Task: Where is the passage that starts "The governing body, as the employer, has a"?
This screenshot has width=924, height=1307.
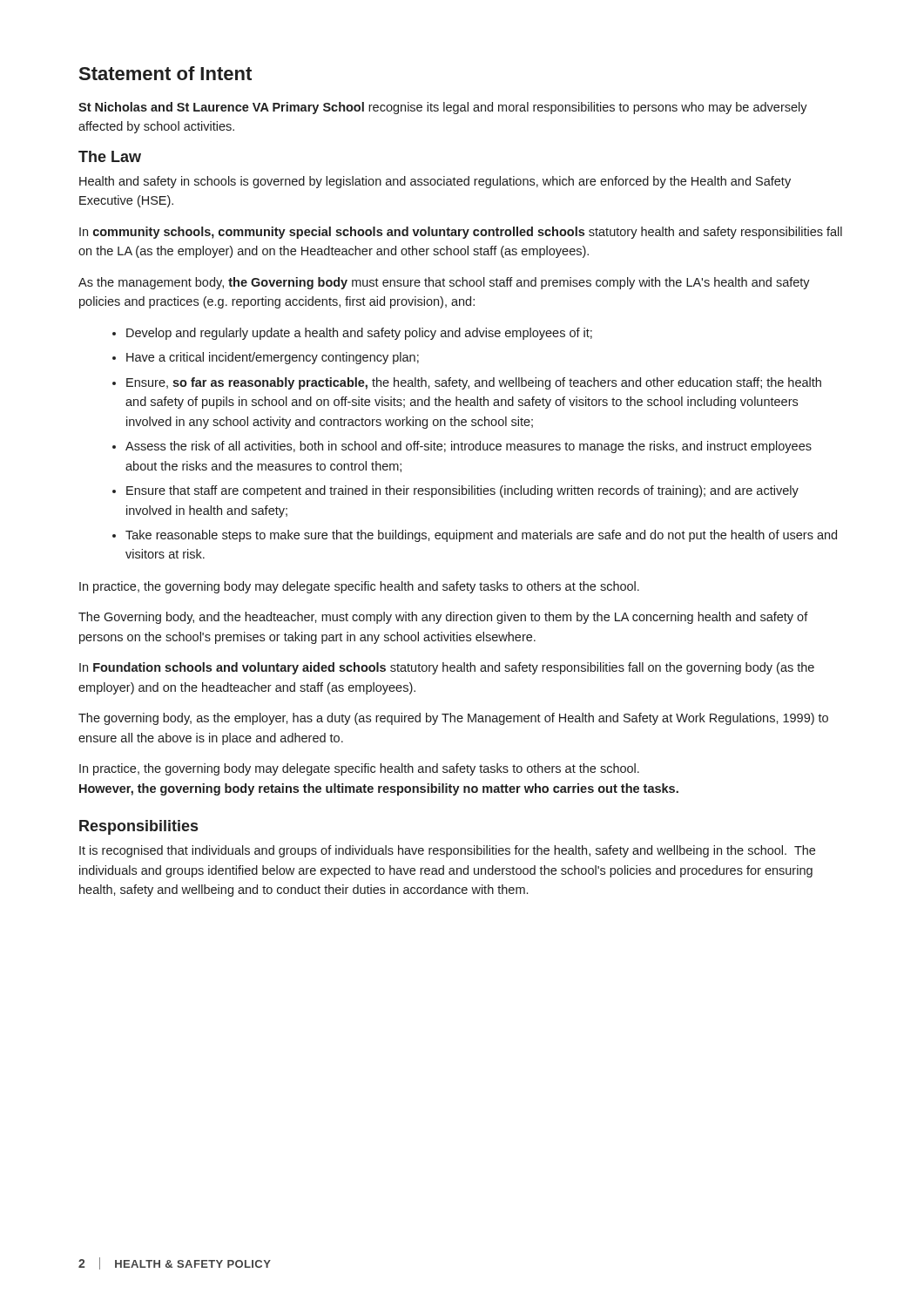Action: click(x=462, y=728)
